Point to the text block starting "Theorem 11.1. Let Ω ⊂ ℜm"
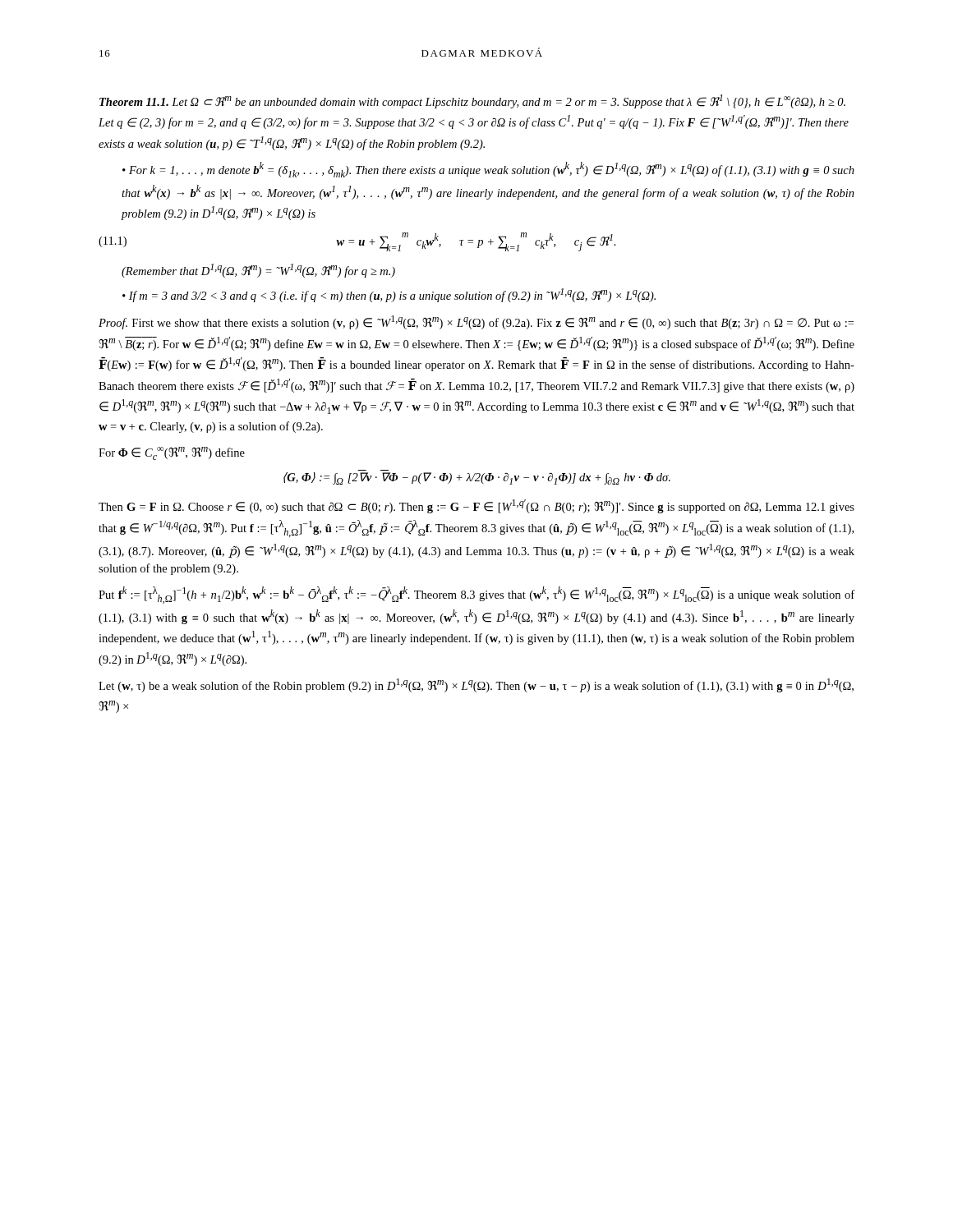Screen dimensions: 1232x953 (x=474, y=121)
